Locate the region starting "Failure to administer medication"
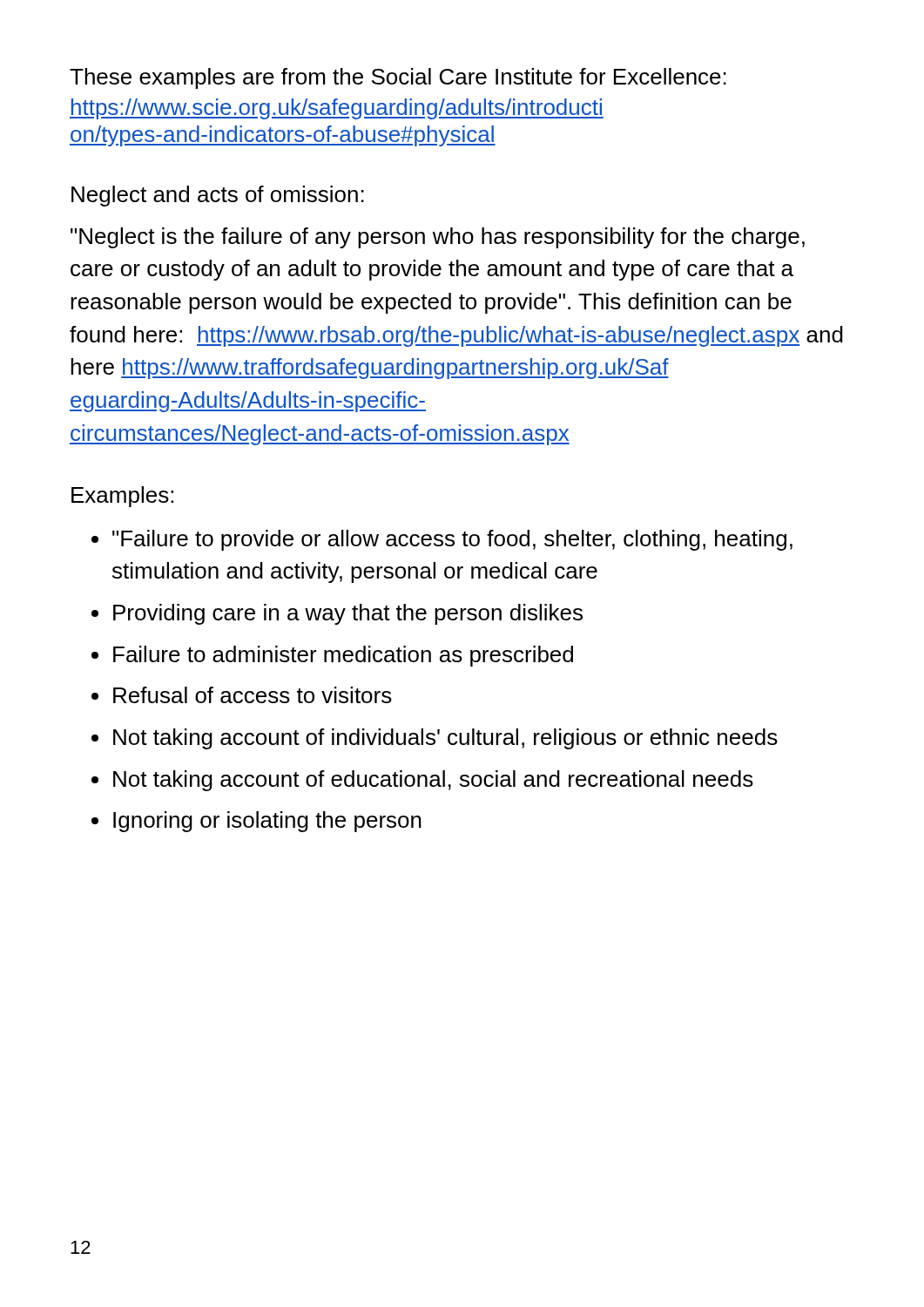The width and height of the screenshot is (924, 1307). (479, 655)
